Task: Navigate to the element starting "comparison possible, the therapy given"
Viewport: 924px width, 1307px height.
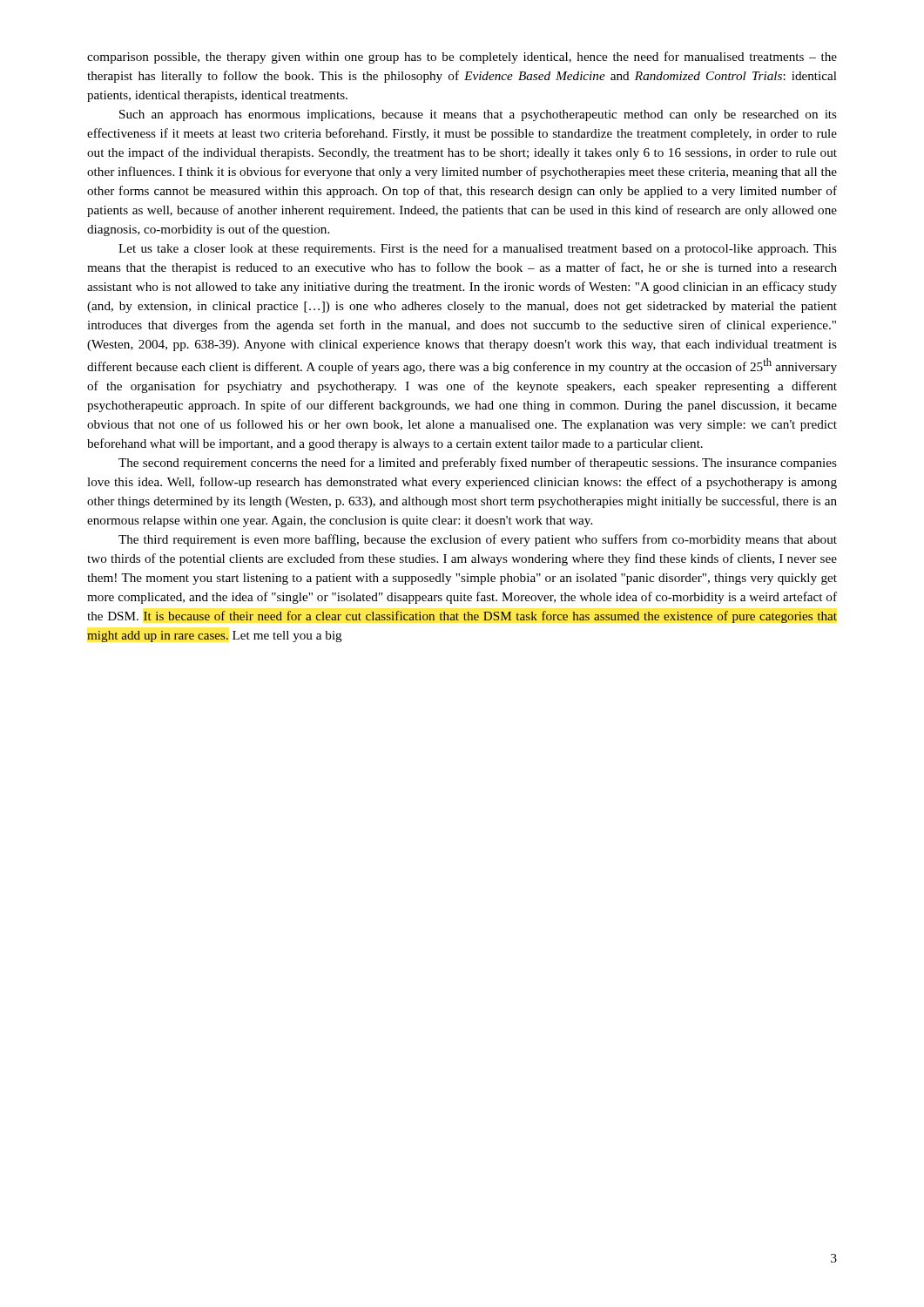Action: pyautogui.click(x=462, y=346)
